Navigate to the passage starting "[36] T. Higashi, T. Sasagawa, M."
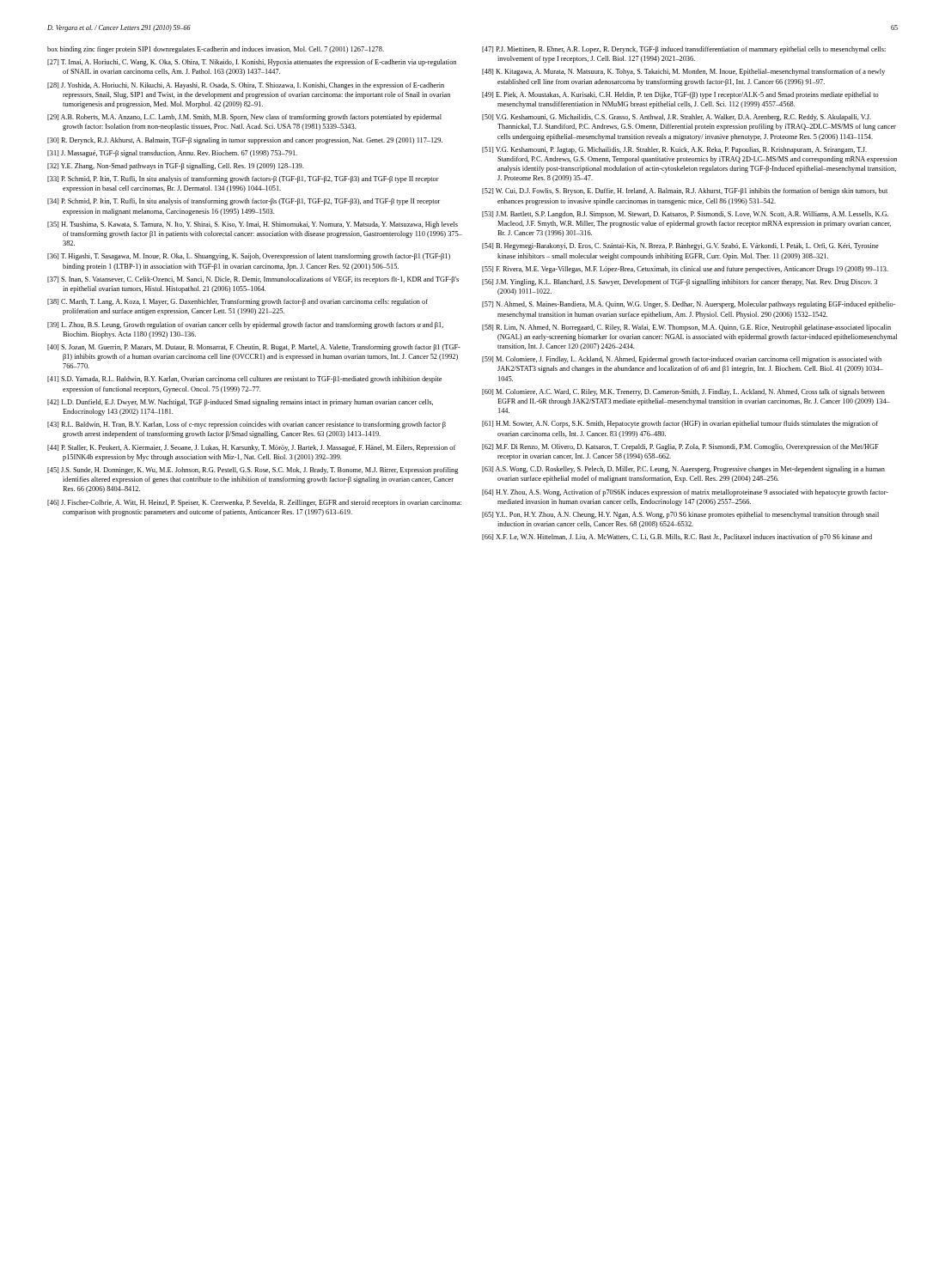Screen dimensions: 1288x945 [249, 261]
